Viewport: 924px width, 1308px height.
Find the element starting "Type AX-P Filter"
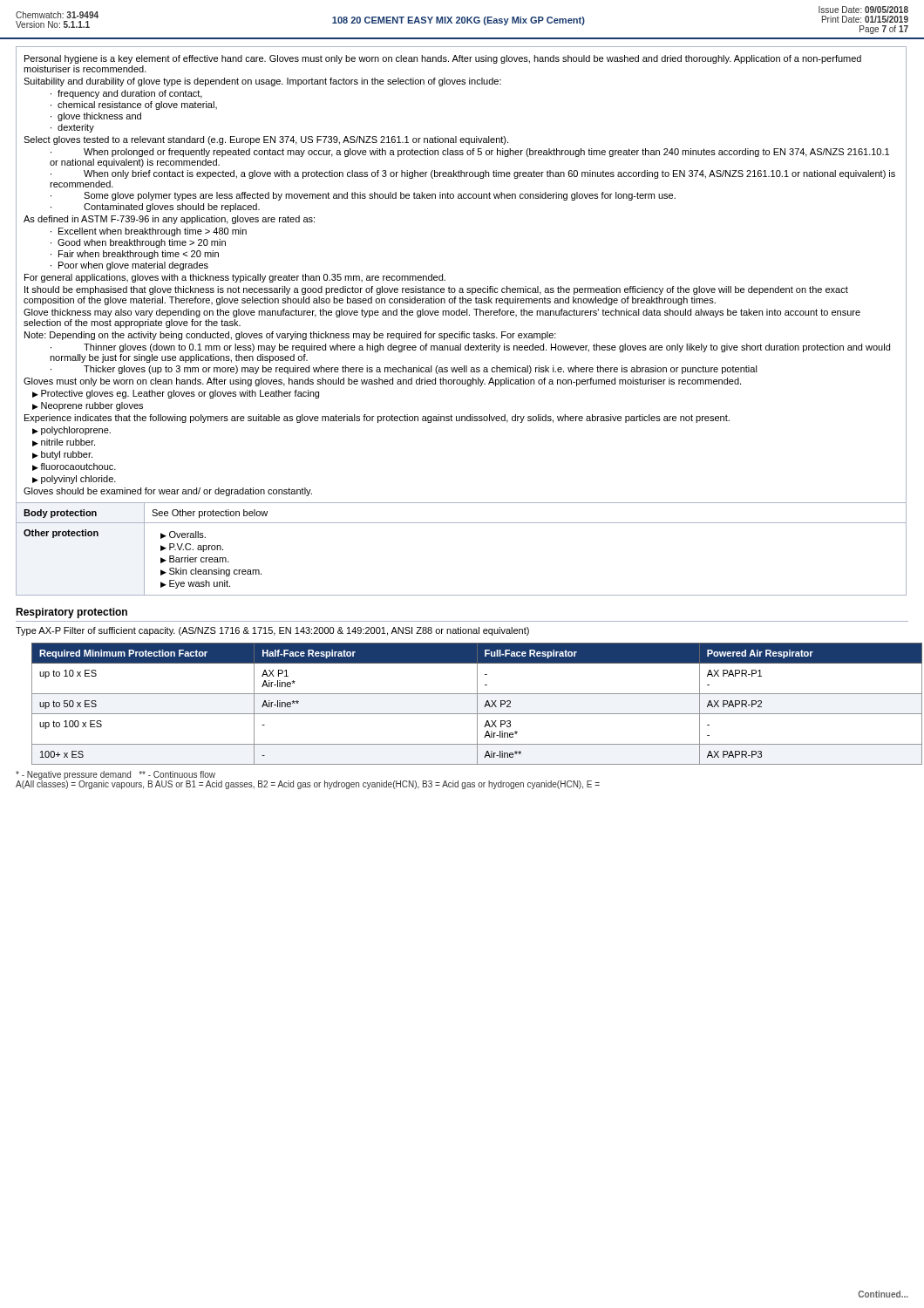[x=273, y=630]
